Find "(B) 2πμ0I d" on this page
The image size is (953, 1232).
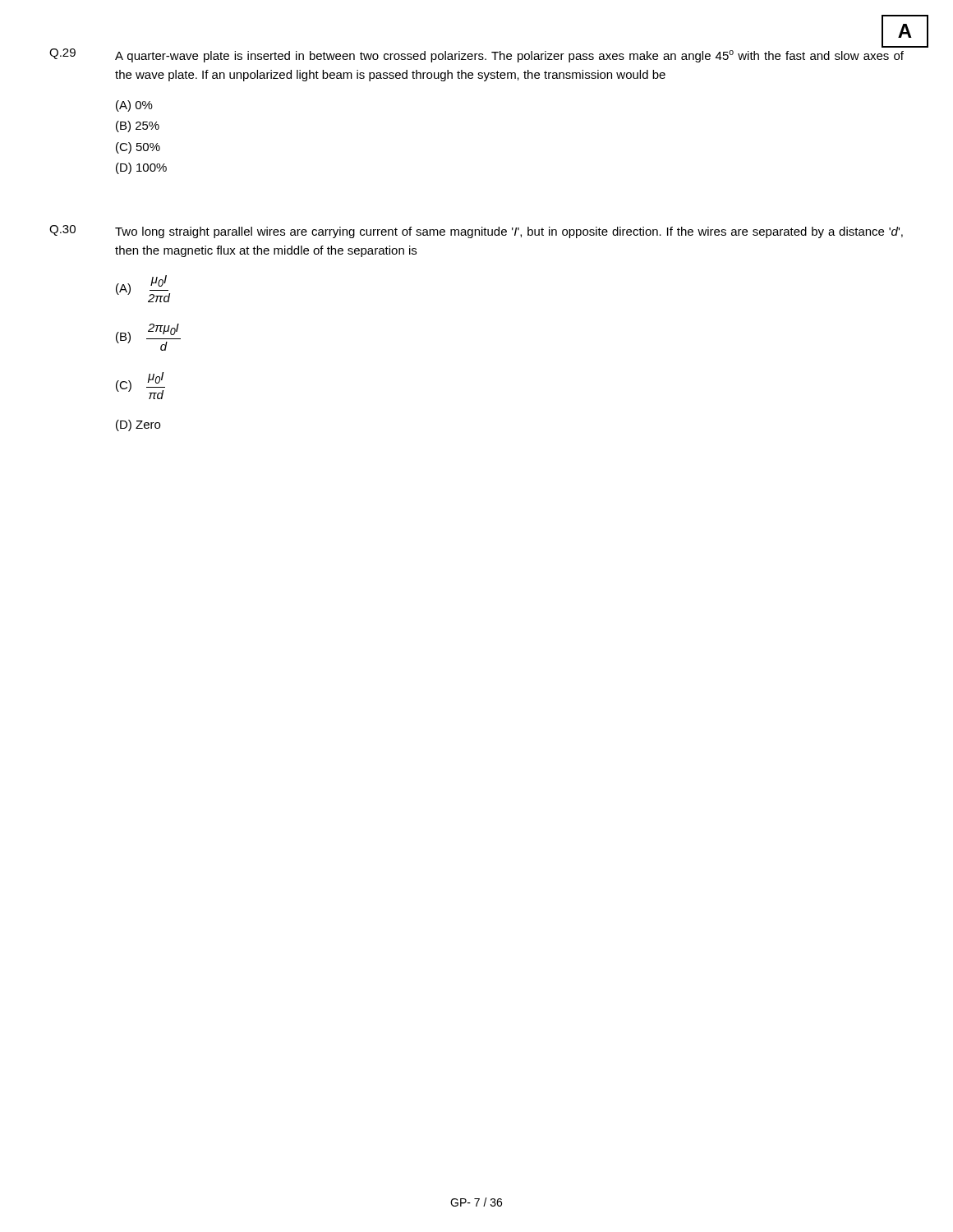click(148, 337)
